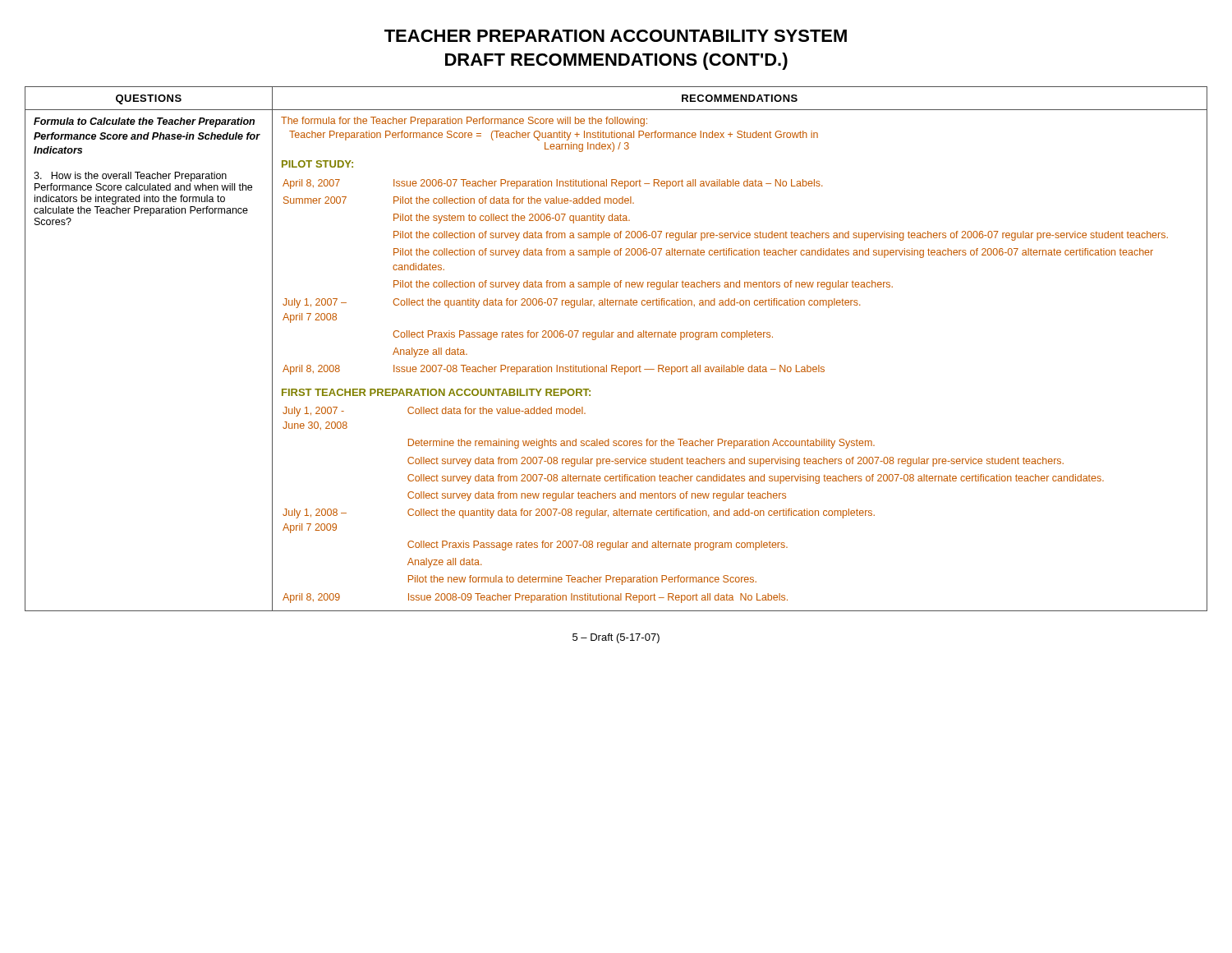Locate the table with the text "QUESTIONS"
This screenshot has width=1232, height=953.
[616, 349]
